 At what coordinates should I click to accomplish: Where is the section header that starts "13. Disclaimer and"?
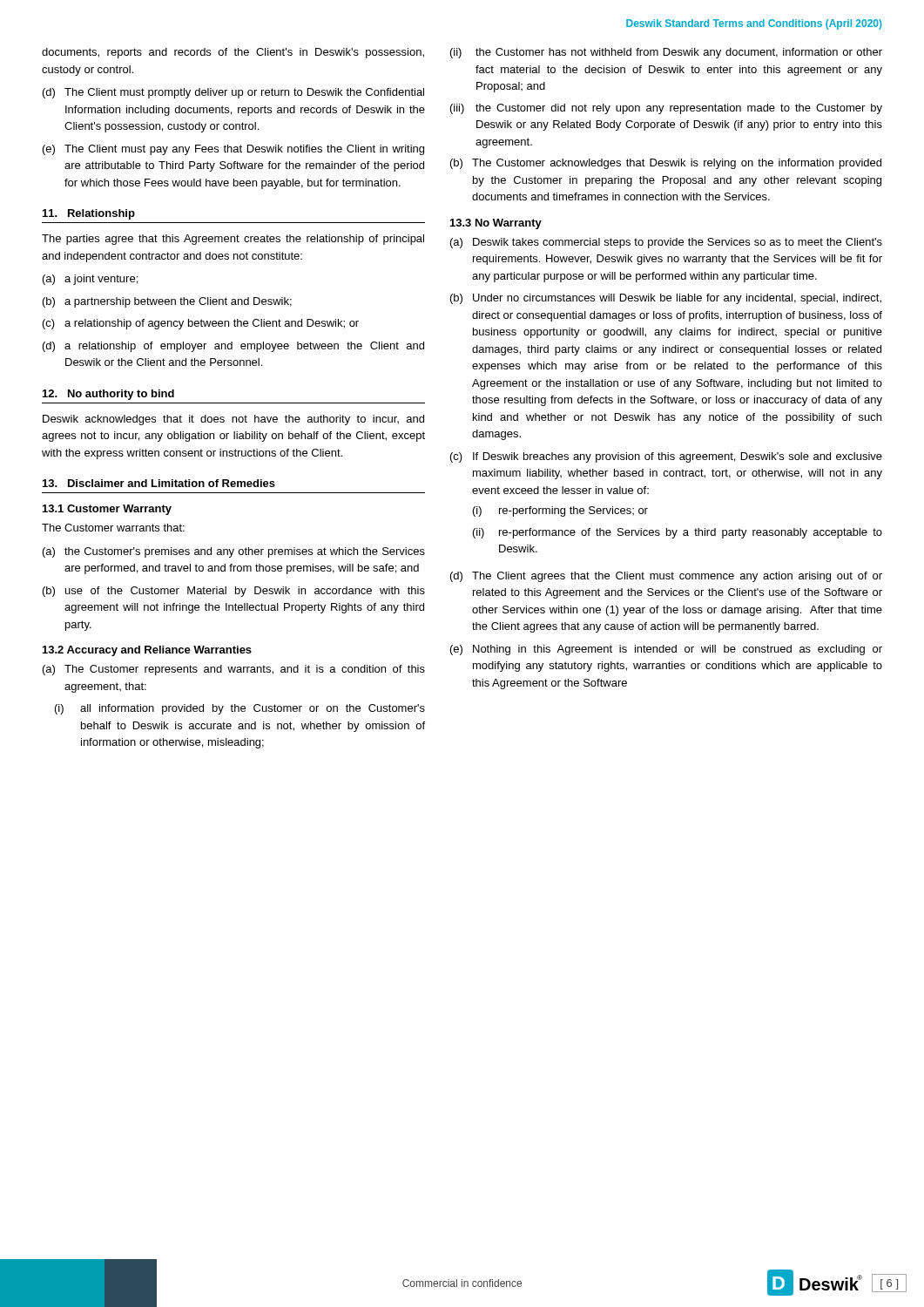click(x=159, y=483)
